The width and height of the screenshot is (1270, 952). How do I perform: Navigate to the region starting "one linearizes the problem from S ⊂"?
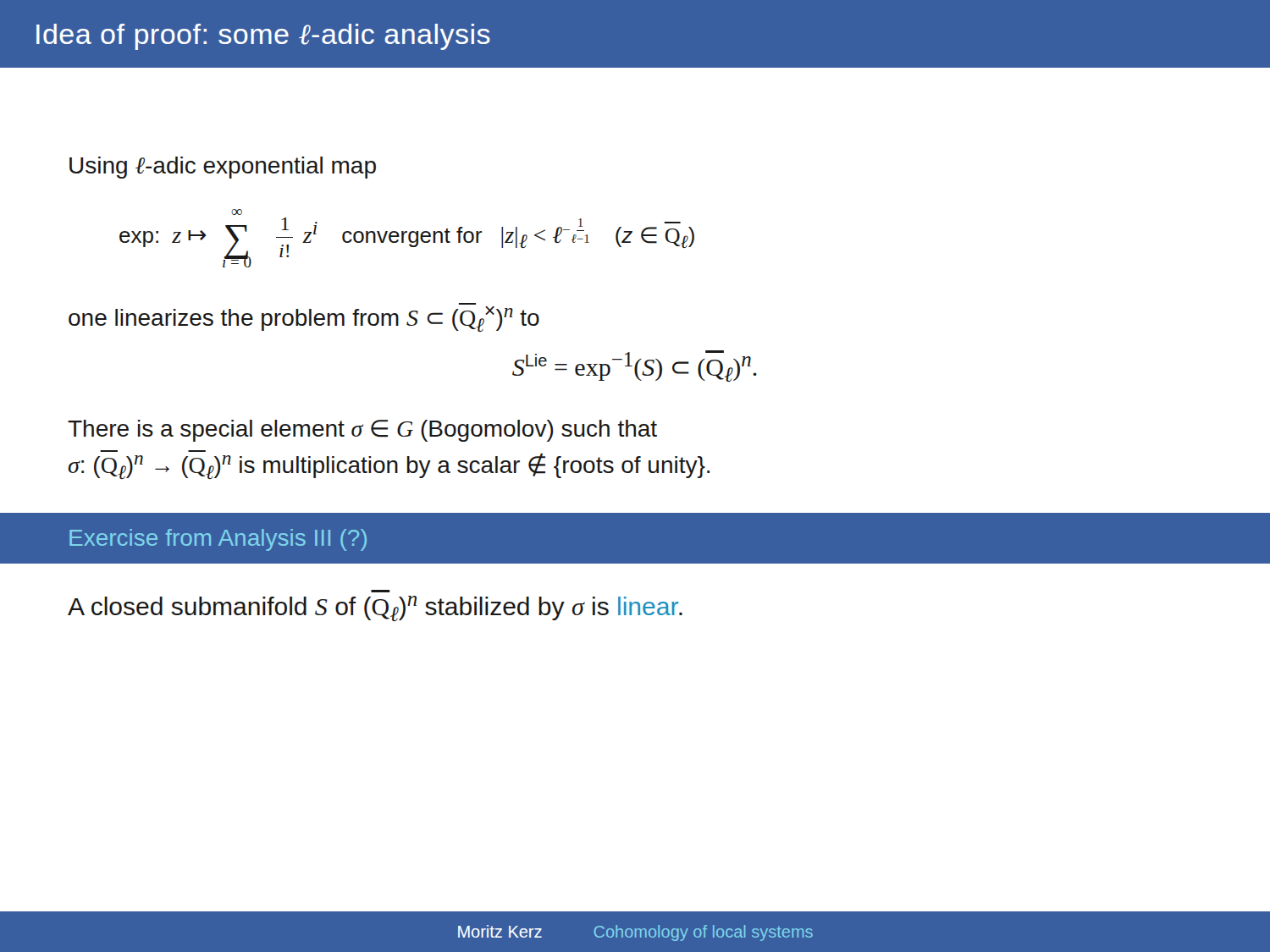304,318
